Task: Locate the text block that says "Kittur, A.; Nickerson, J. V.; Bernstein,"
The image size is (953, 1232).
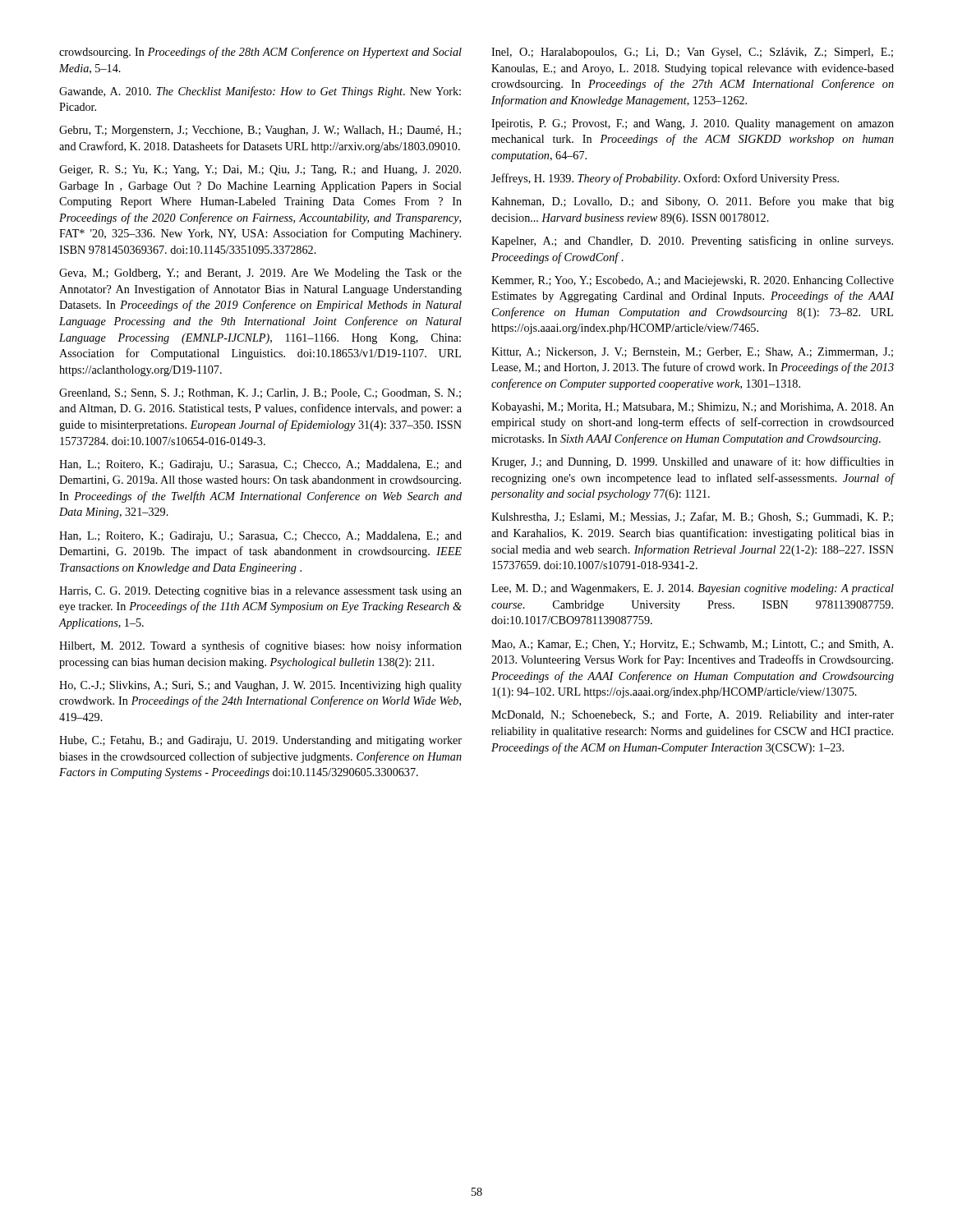Action: 693,367
